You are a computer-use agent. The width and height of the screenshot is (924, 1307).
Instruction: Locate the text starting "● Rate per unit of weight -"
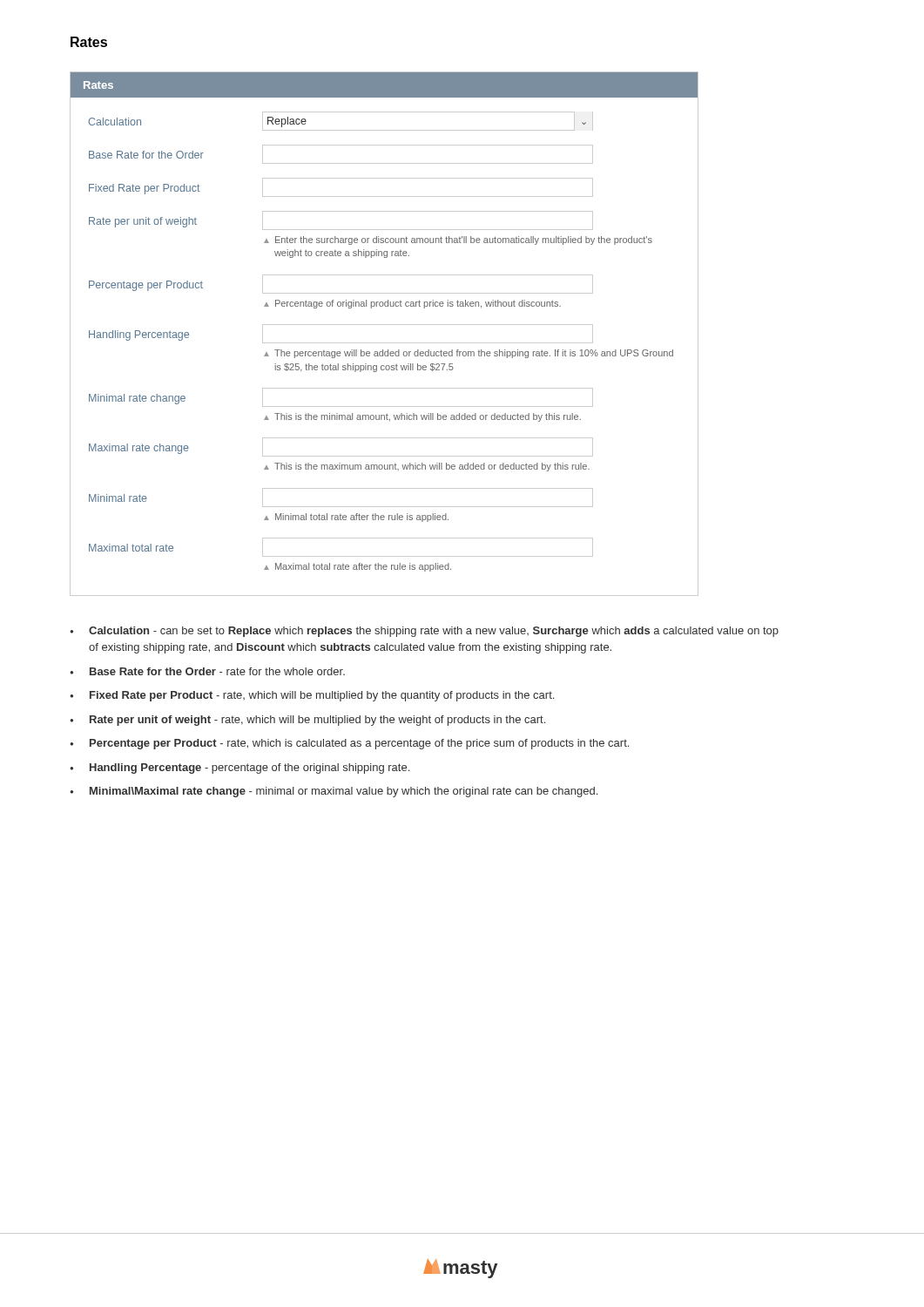308,719
